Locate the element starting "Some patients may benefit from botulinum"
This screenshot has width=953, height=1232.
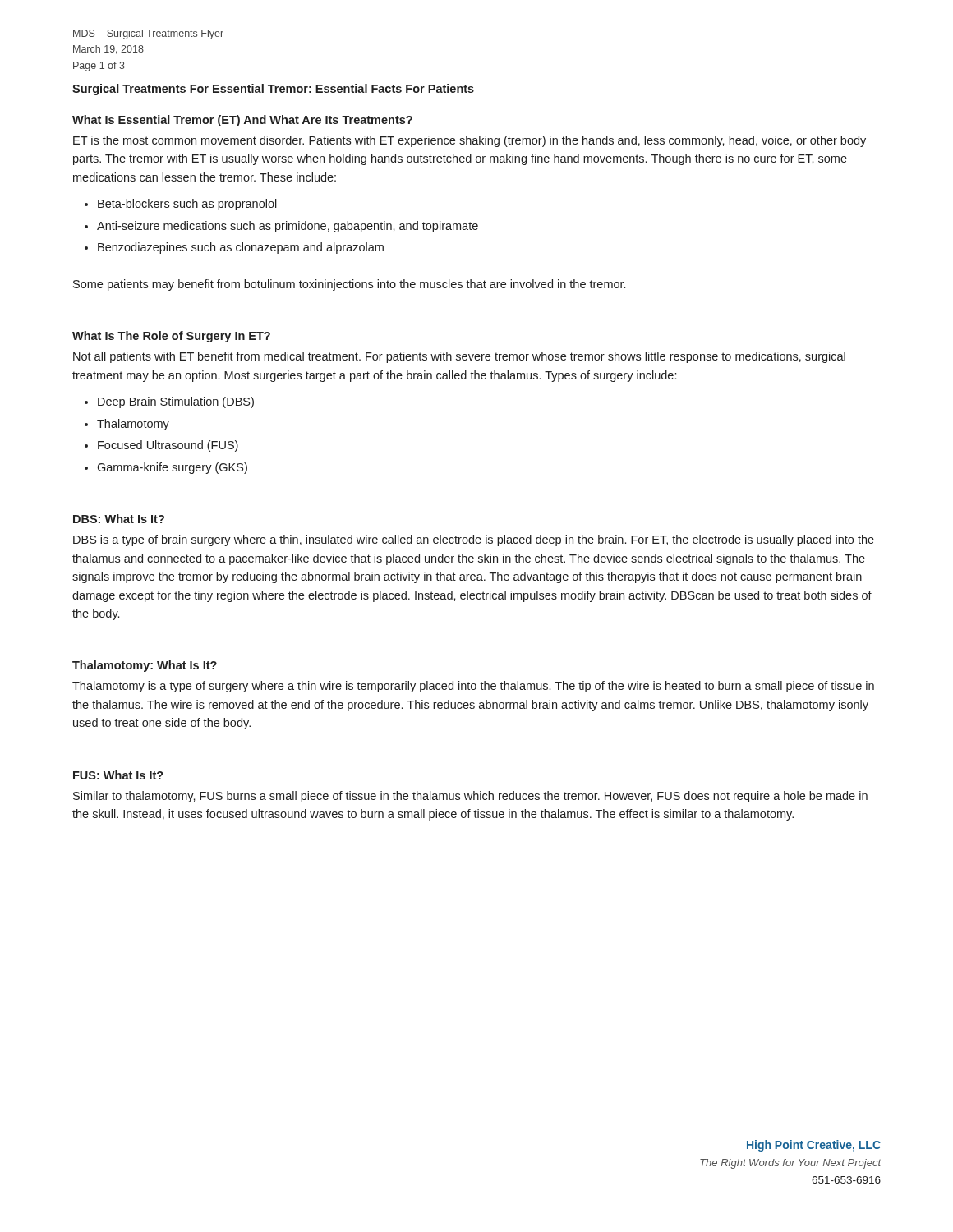tap(349, 284)
